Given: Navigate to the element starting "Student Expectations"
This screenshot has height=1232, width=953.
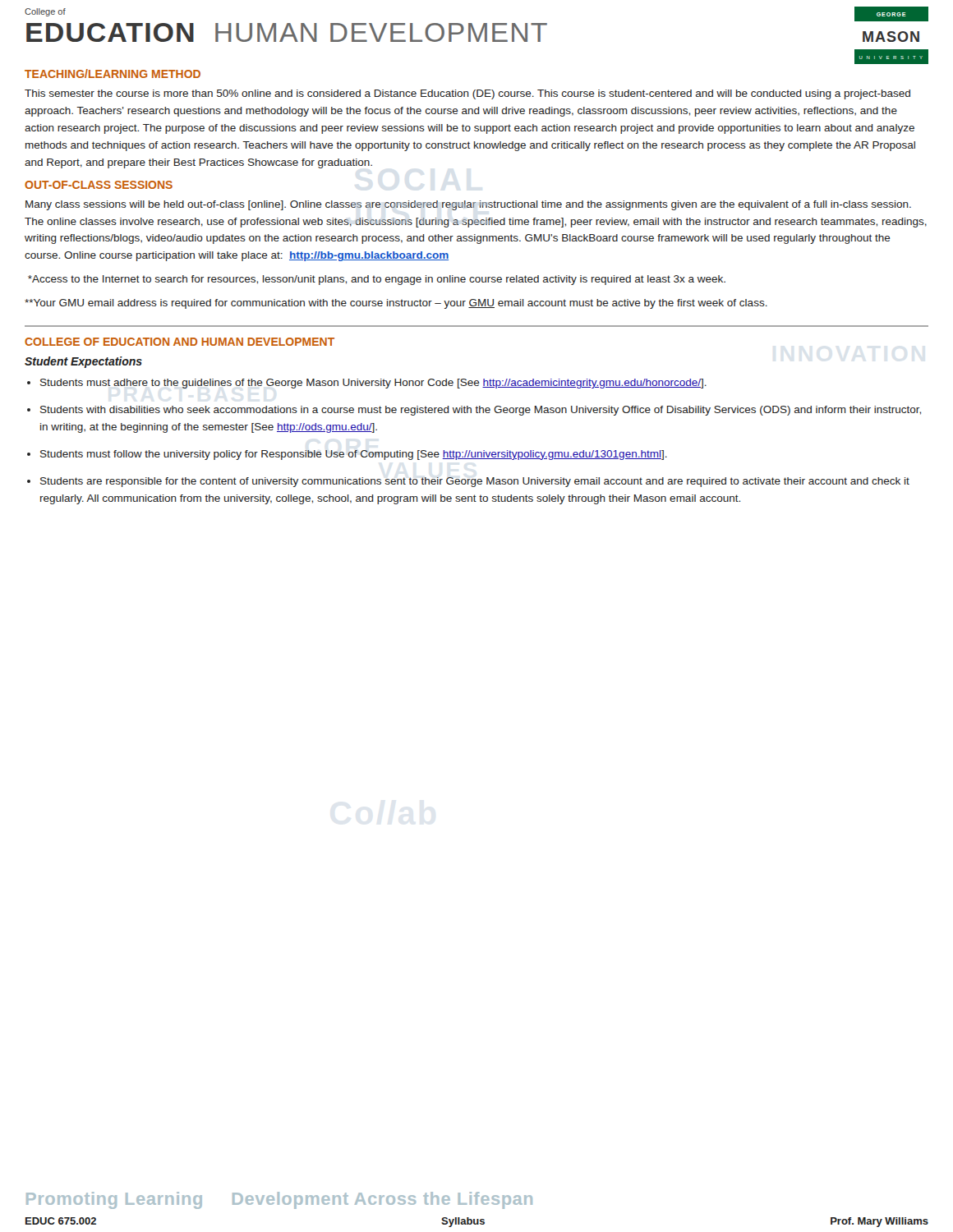Looking at the screenshot, I should point(83,362).
